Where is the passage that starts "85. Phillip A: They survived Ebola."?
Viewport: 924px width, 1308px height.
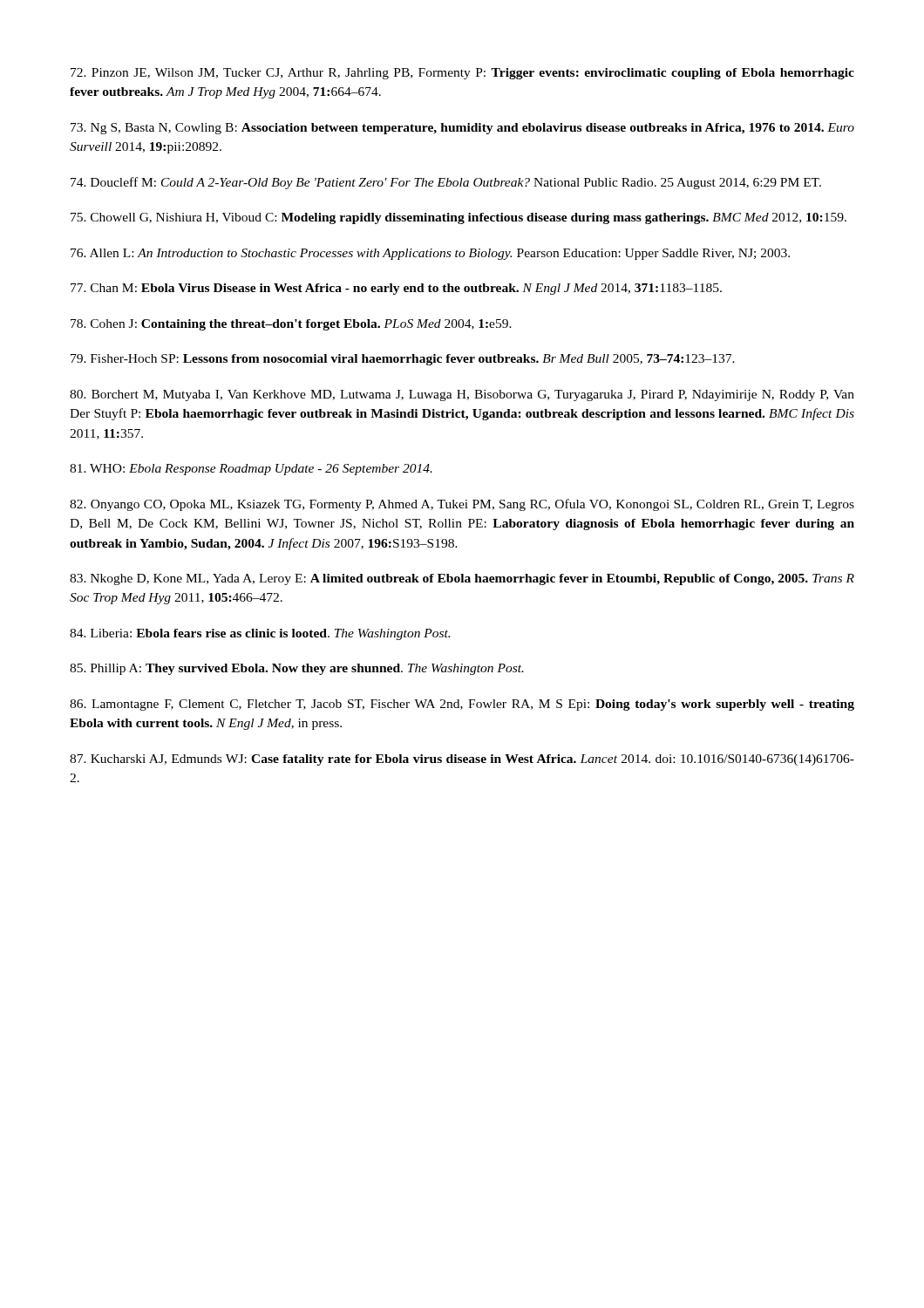[x=297, y=668]
